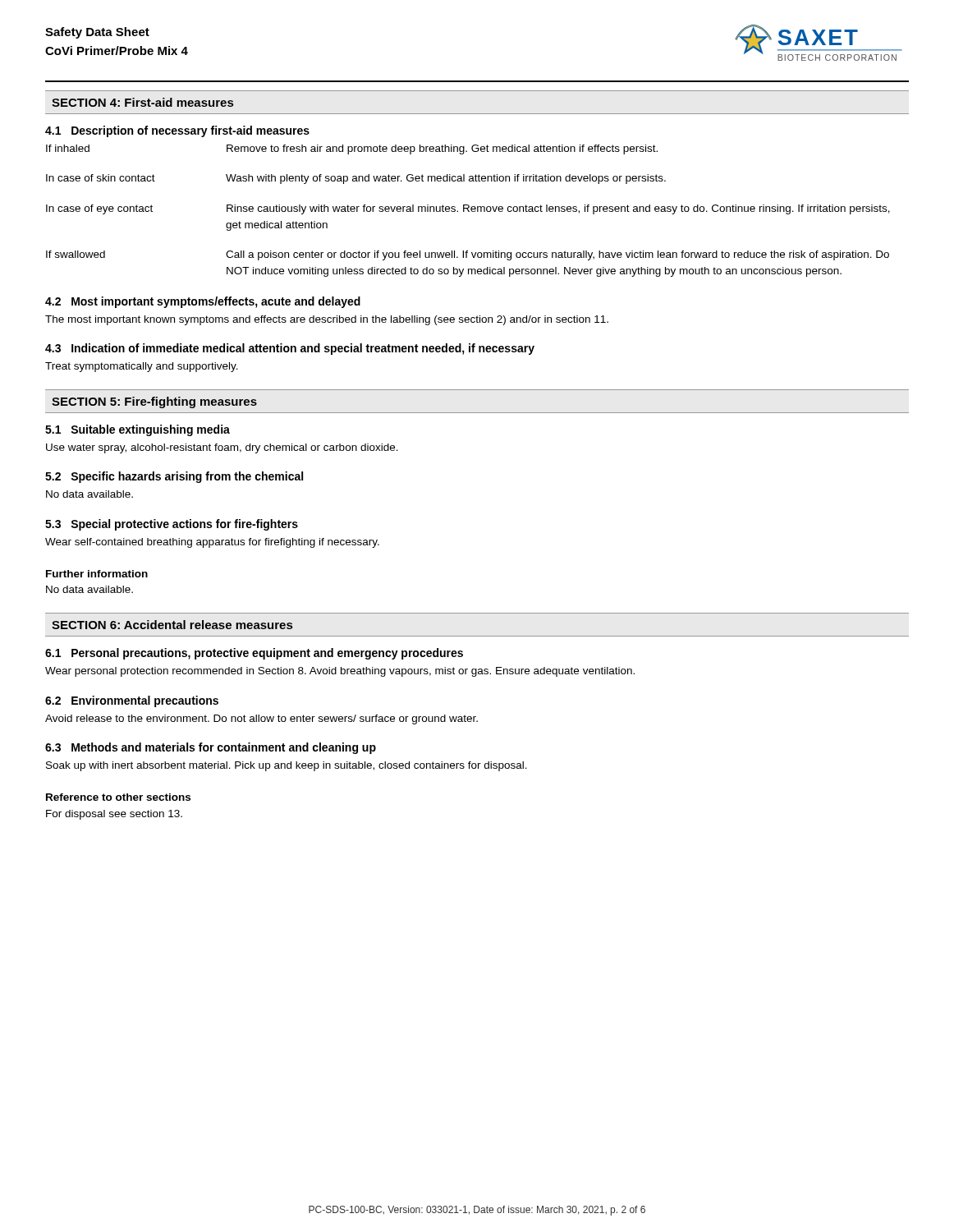Select the block starting "1 Suitable extinguishing media Use water spray, alcohol-resistant"
The width and height of the screenshot is (954, 1232).
pos(138,430)
